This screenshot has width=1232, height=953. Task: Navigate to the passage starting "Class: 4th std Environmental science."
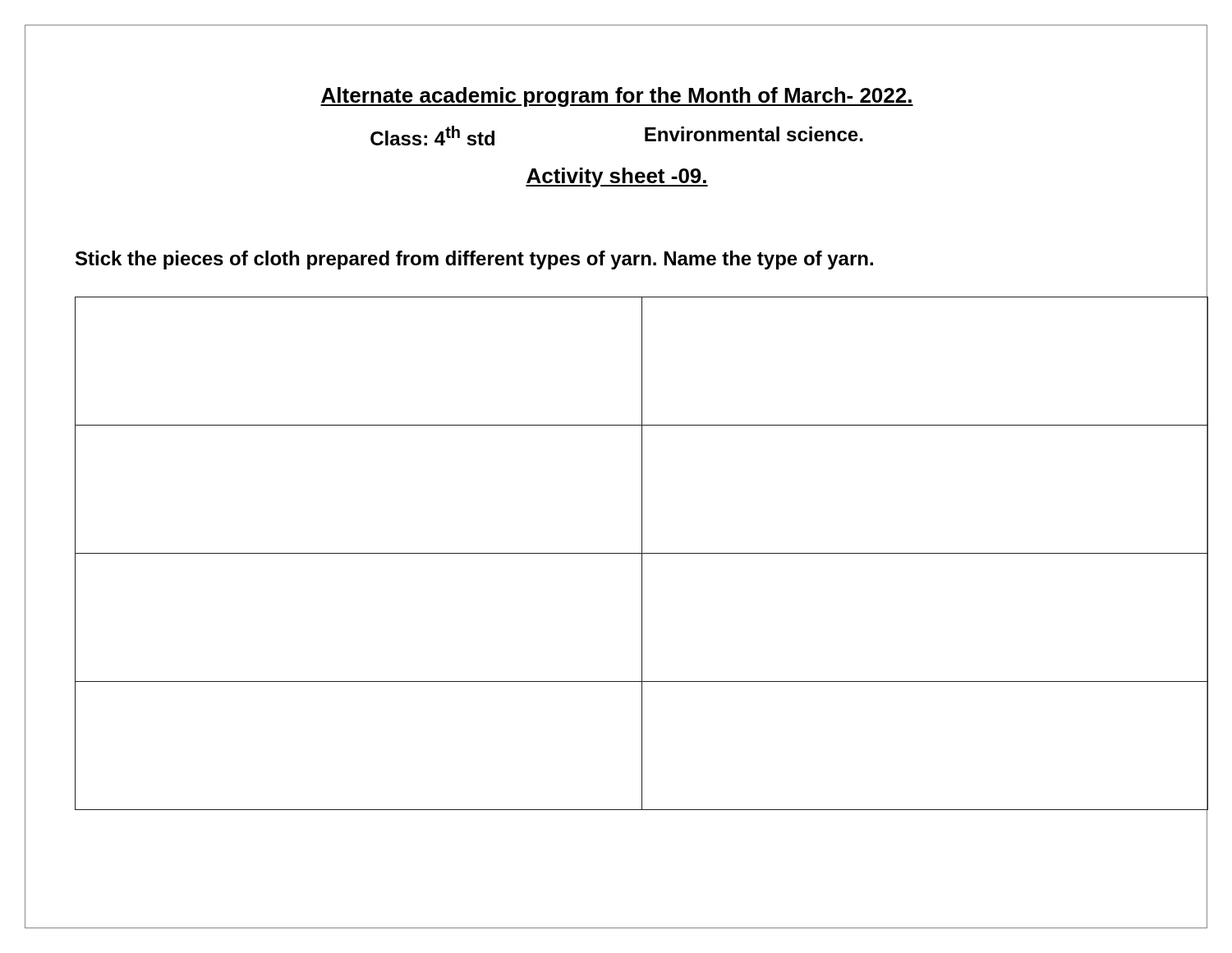[x=425, y=135]
